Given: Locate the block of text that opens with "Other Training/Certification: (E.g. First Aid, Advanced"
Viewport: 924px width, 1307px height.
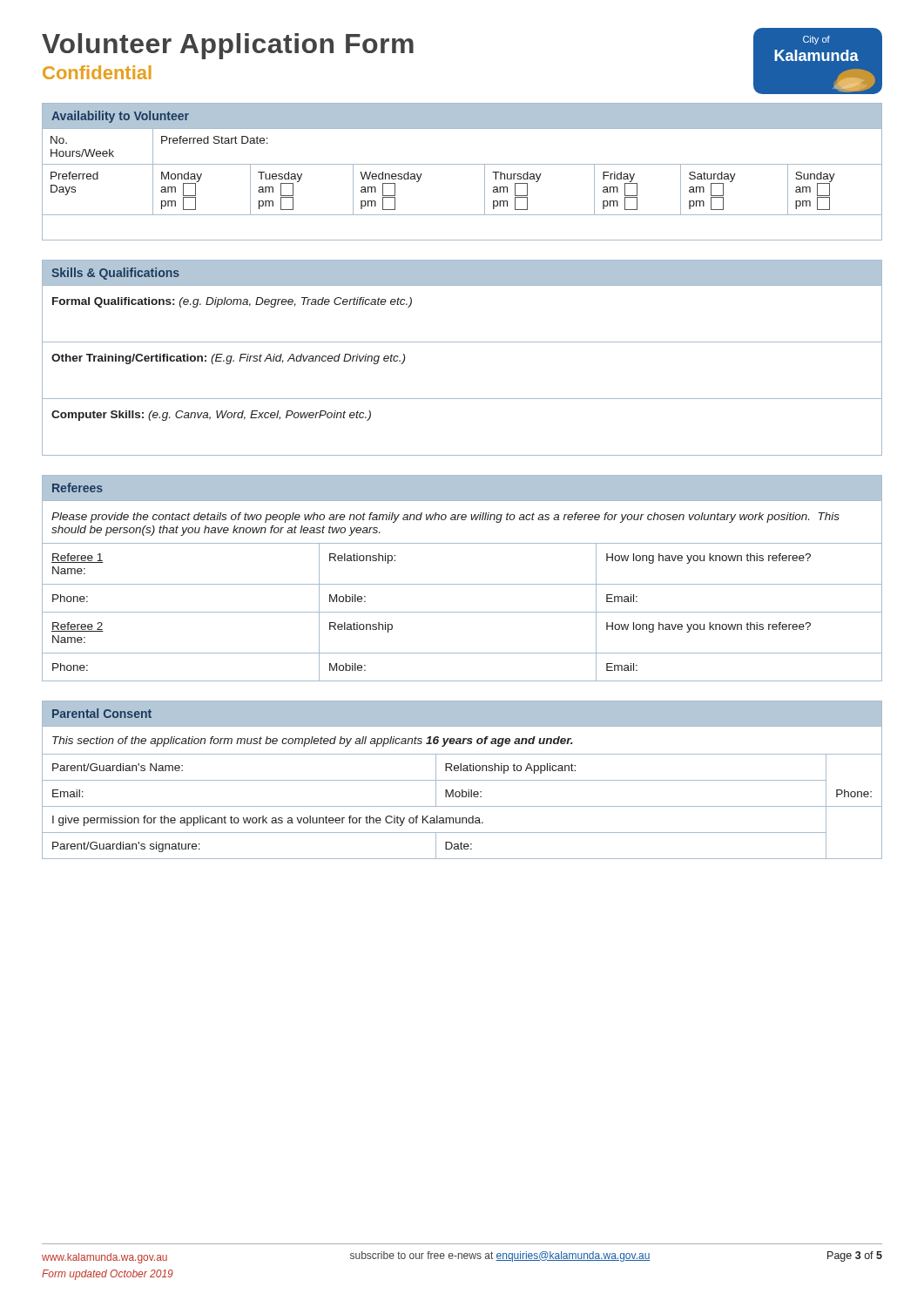Looking at the screenshot, I should pos(229,358).
